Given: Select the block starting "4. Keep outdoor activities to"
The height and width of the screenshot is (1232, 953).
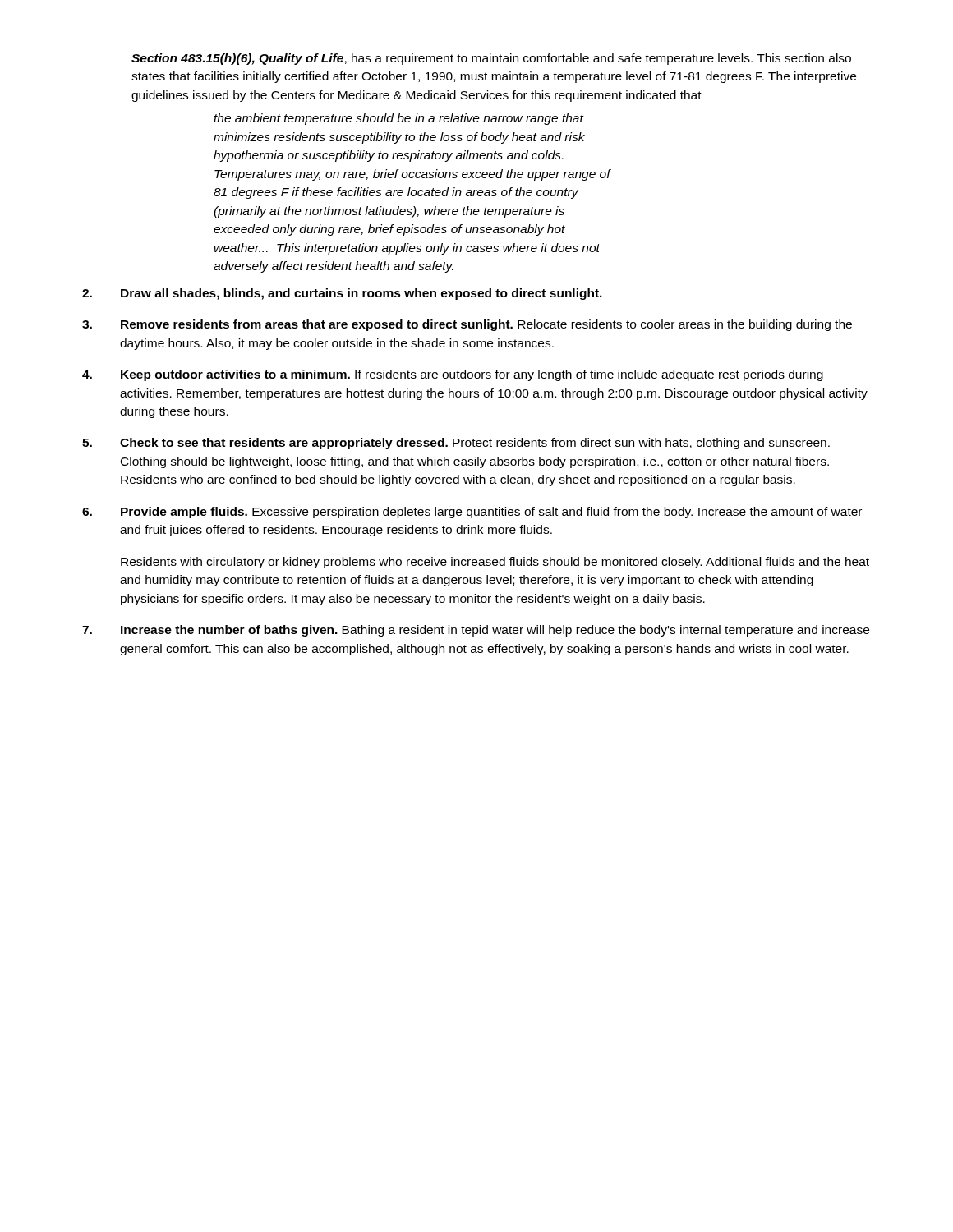Looking at the screenshot, I should 476,393.
